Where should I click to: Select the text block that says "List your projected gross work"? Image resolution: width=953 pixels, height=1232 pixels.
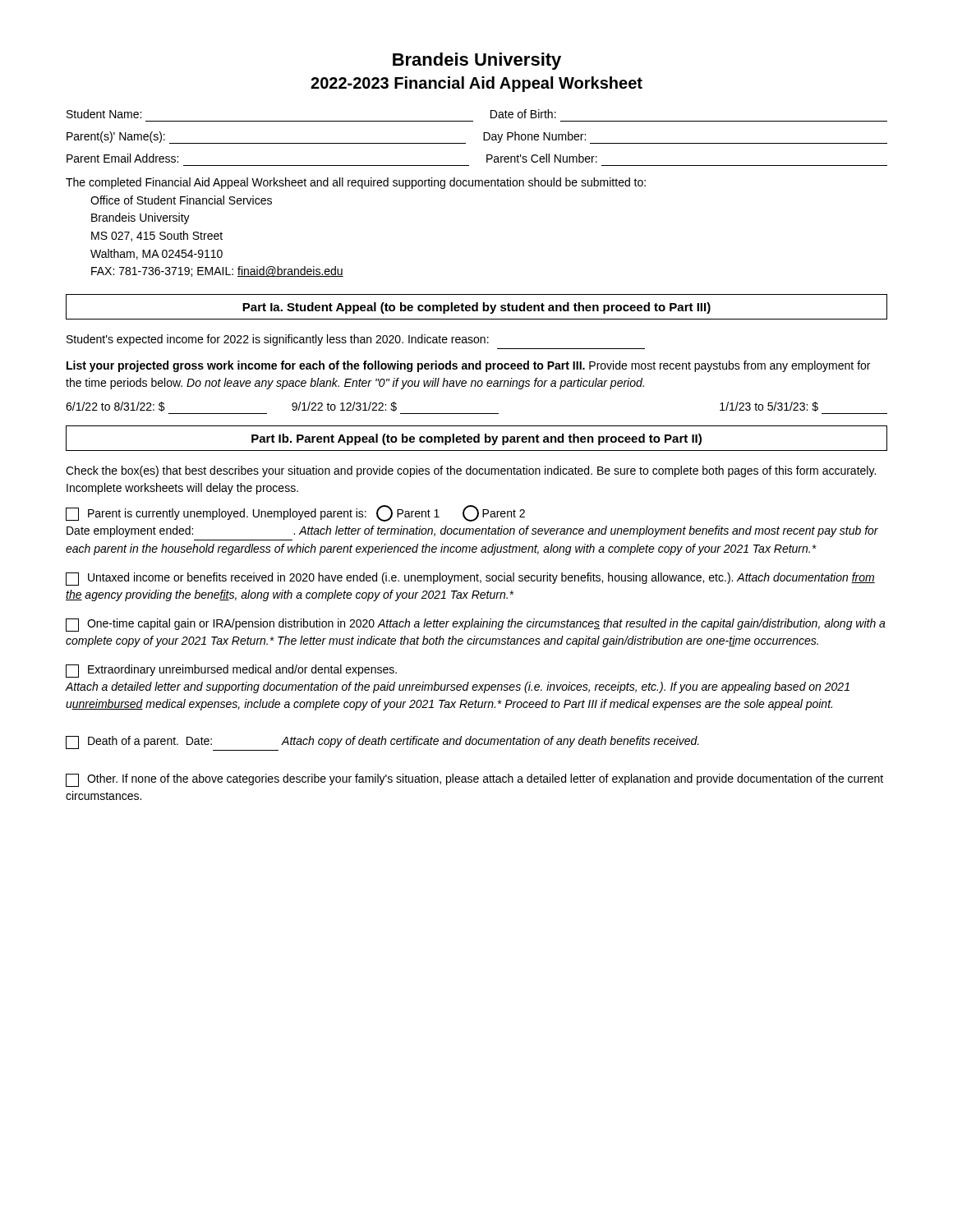pos(468,374)
